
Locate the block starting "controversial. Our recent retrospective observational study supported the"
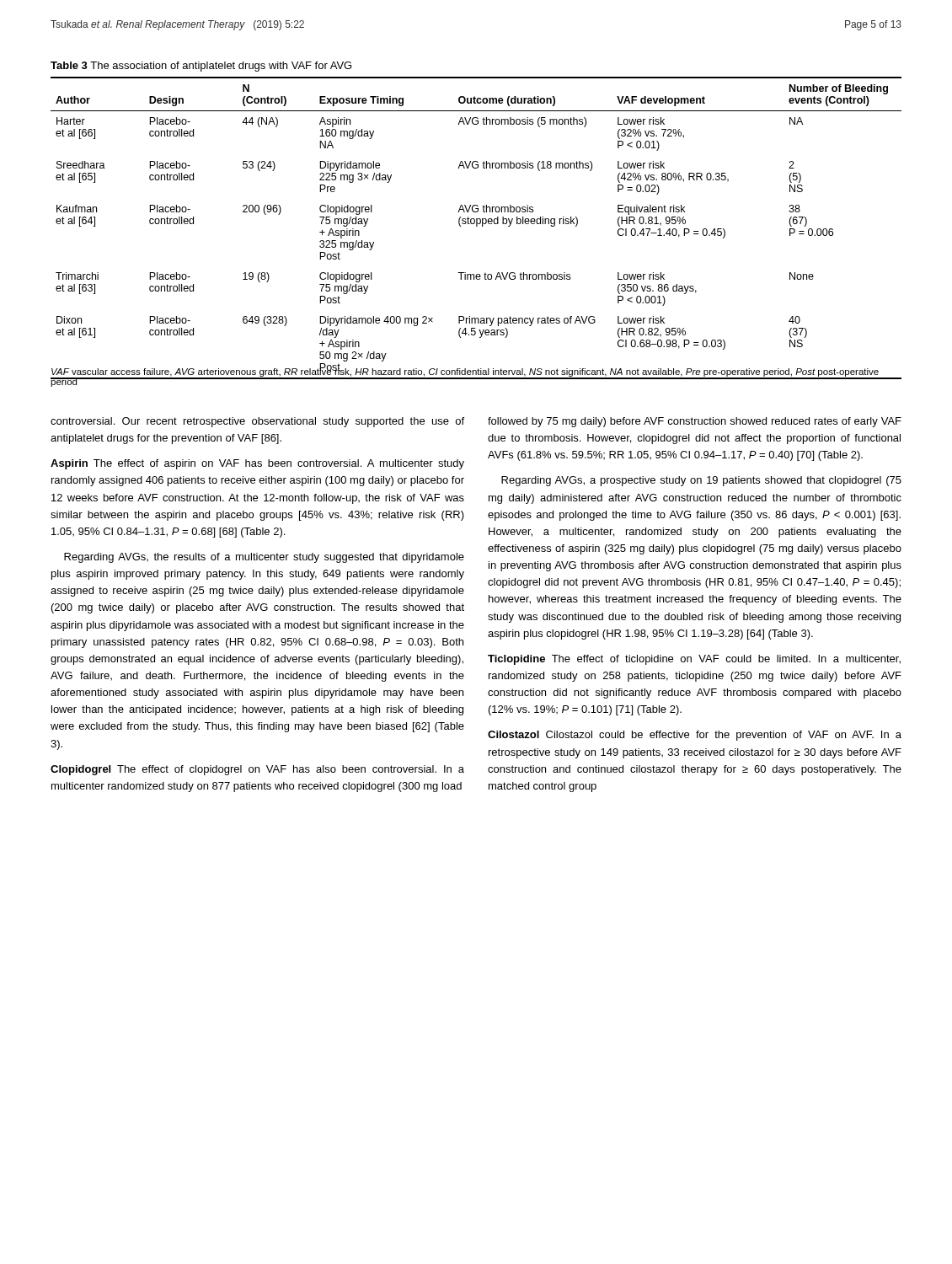coord(257,430)
